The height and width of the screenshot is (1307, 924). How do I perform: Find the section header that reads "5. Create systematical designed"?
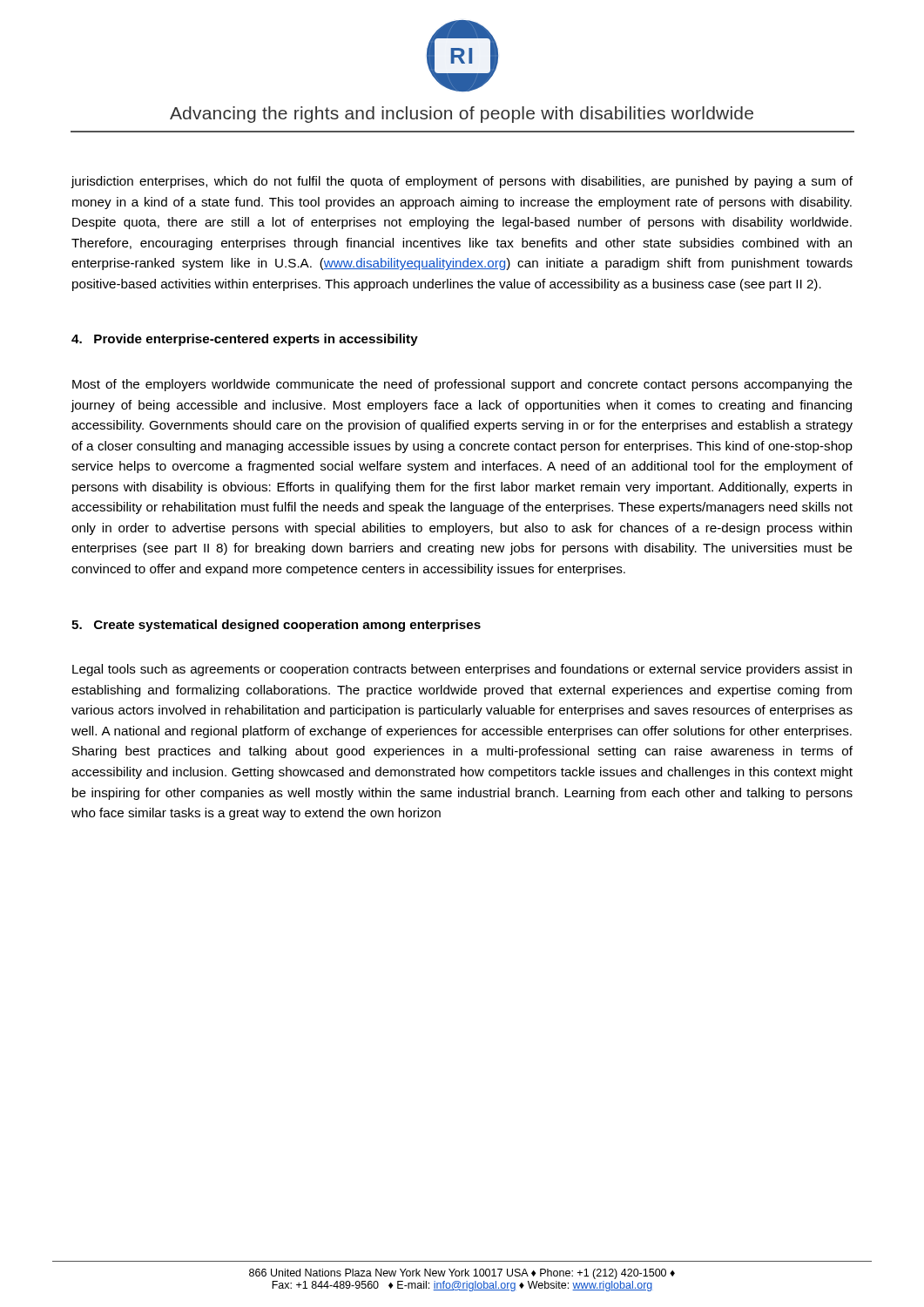(276, 624)
